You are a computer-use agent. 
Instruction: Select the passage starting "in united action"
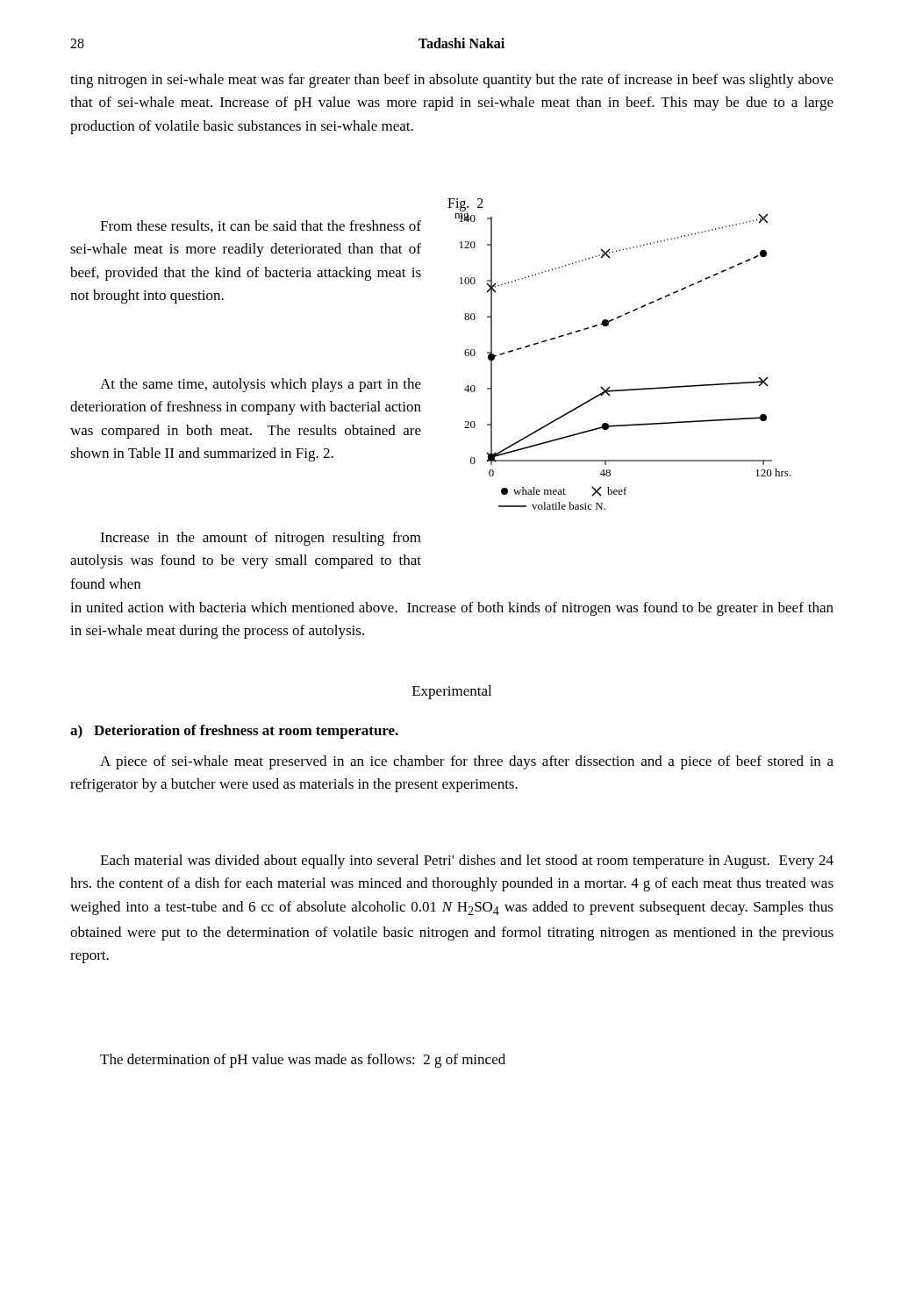point(452,619)
